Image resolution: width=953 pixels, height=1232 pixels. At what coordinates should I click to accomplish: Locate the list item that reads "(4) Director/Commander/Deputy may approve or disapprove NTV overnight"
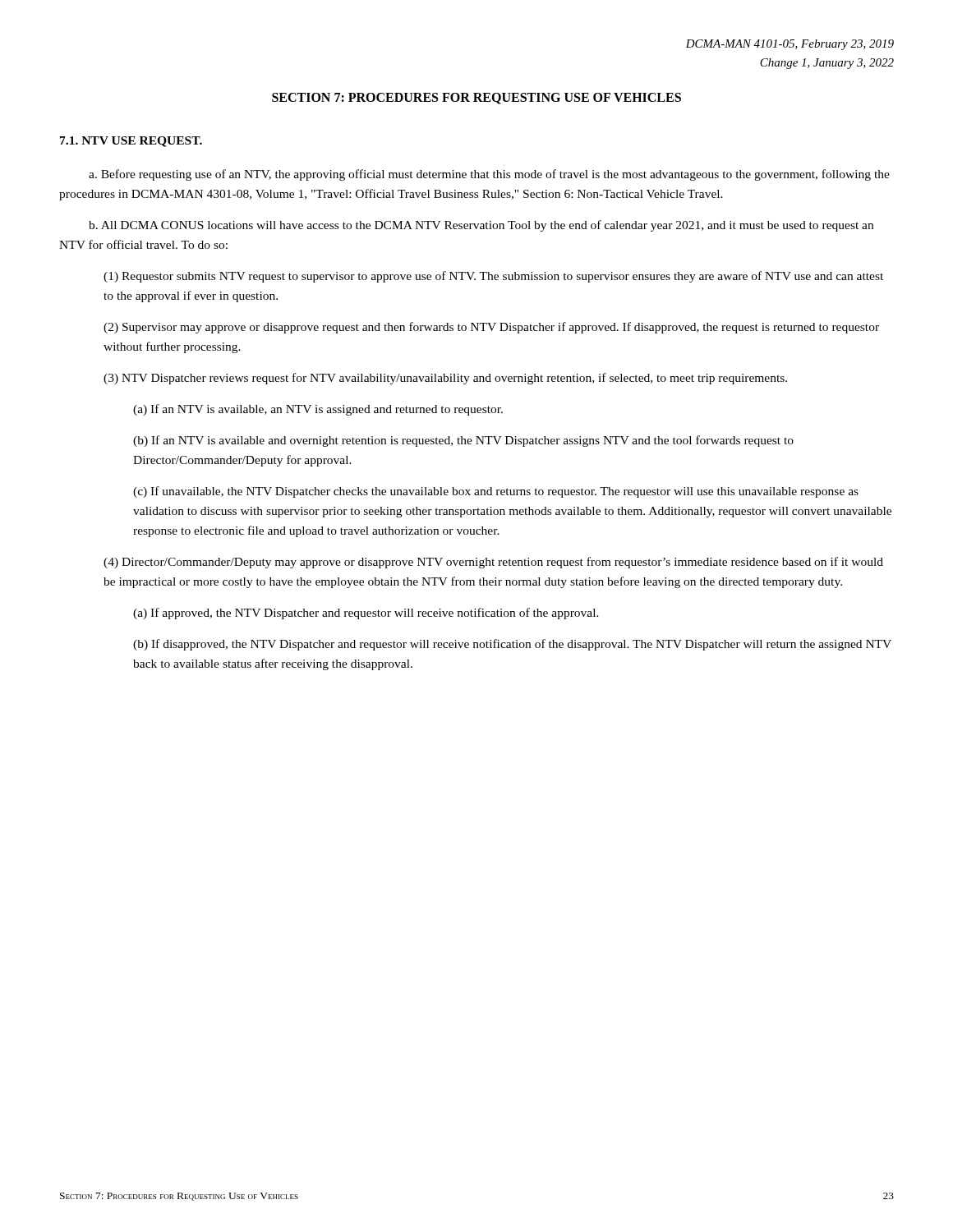coord(476,572)
